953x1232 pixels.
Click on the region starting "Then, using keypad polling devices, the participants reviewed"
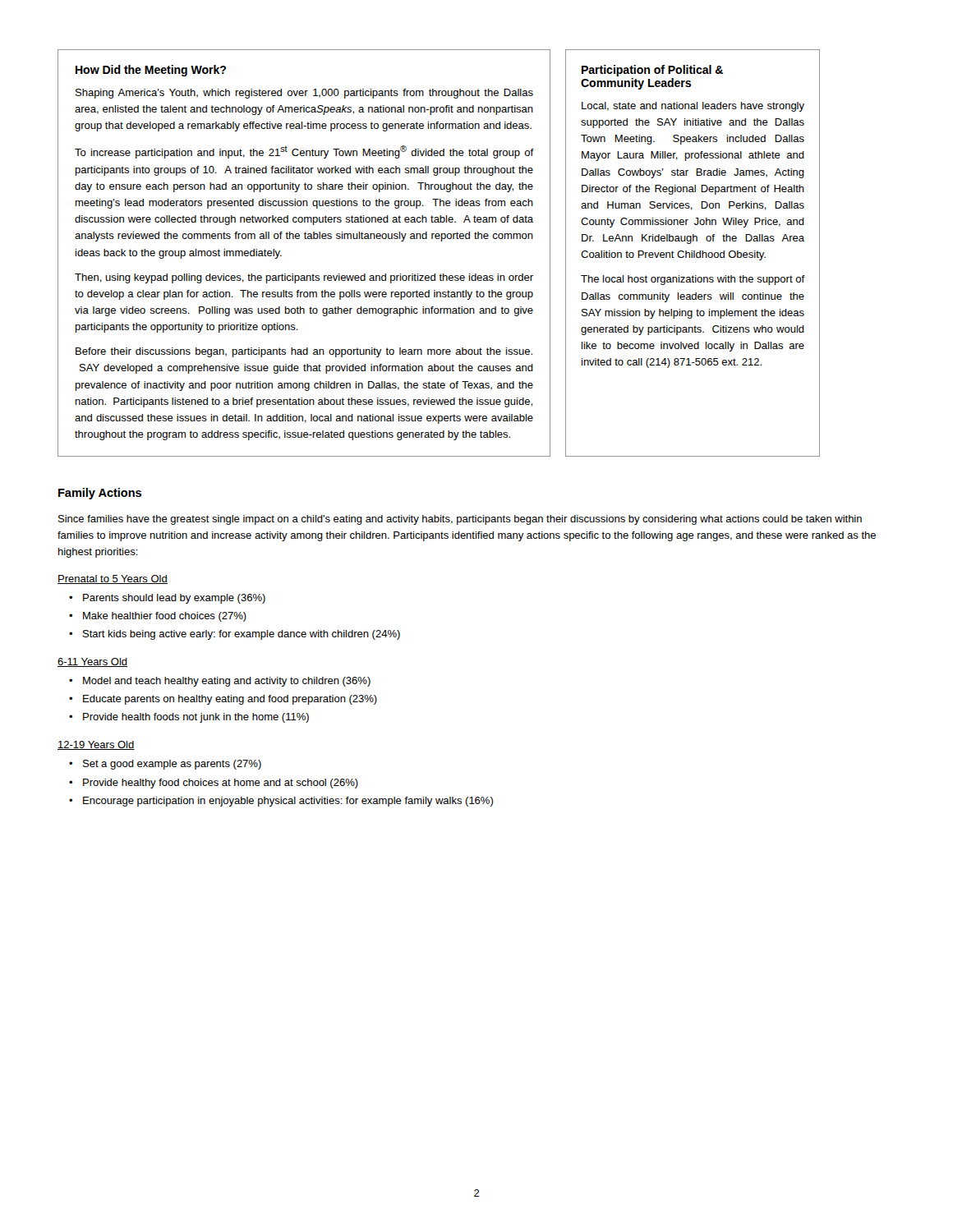304,302
